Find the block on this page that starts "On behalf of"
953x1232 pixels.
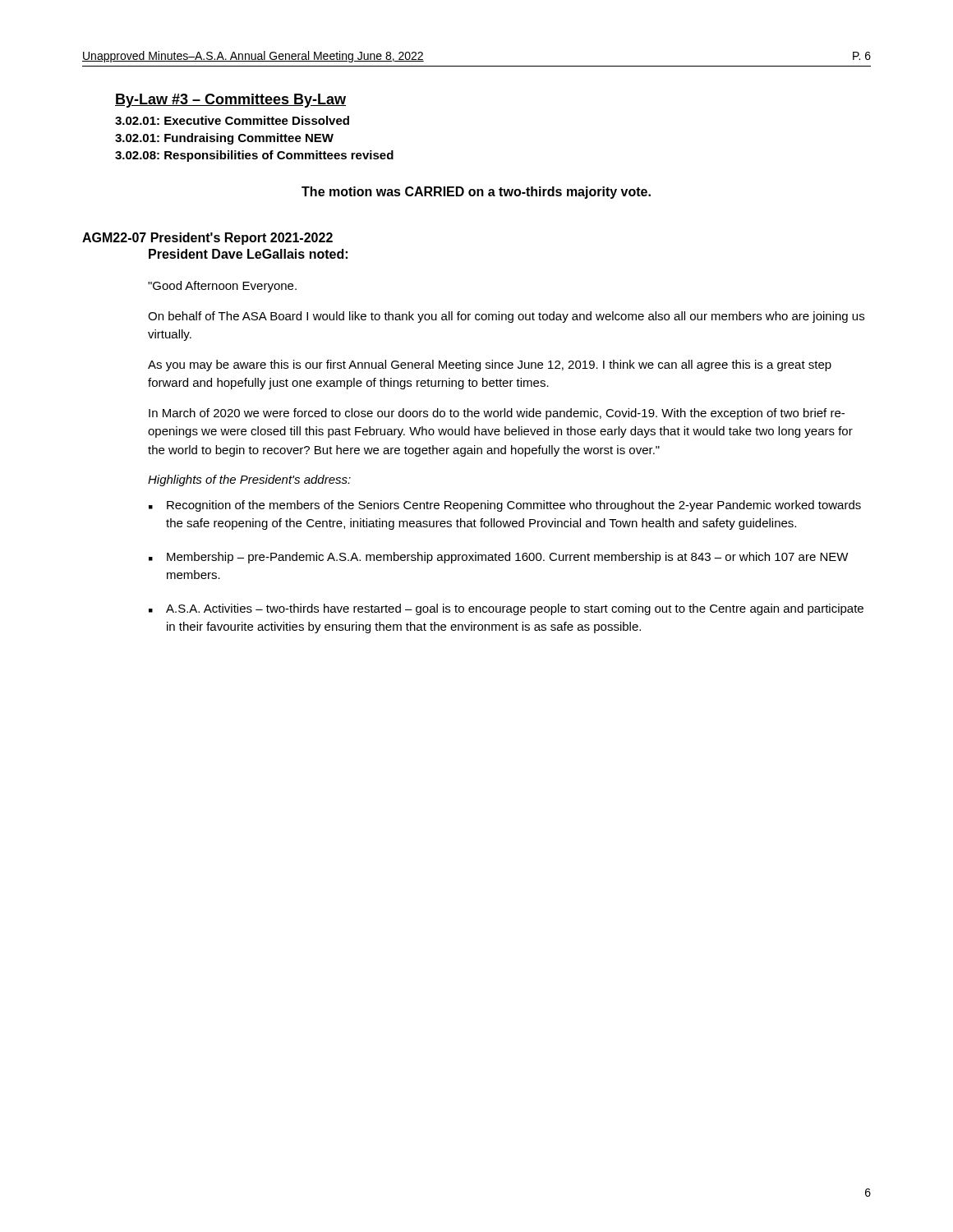tap(506, 325)
